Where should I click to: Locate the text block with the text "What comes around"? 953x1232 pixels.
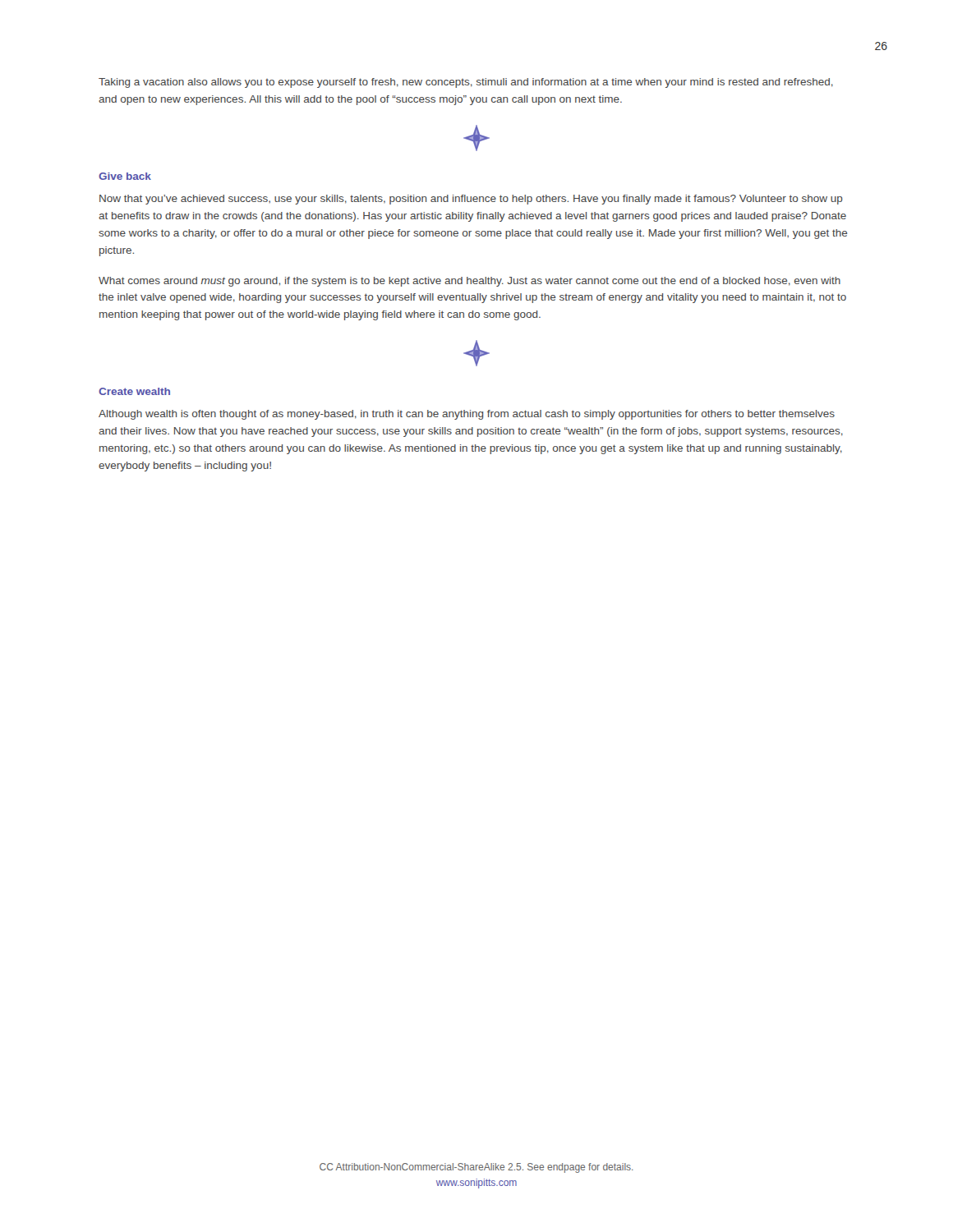(472, 297)
